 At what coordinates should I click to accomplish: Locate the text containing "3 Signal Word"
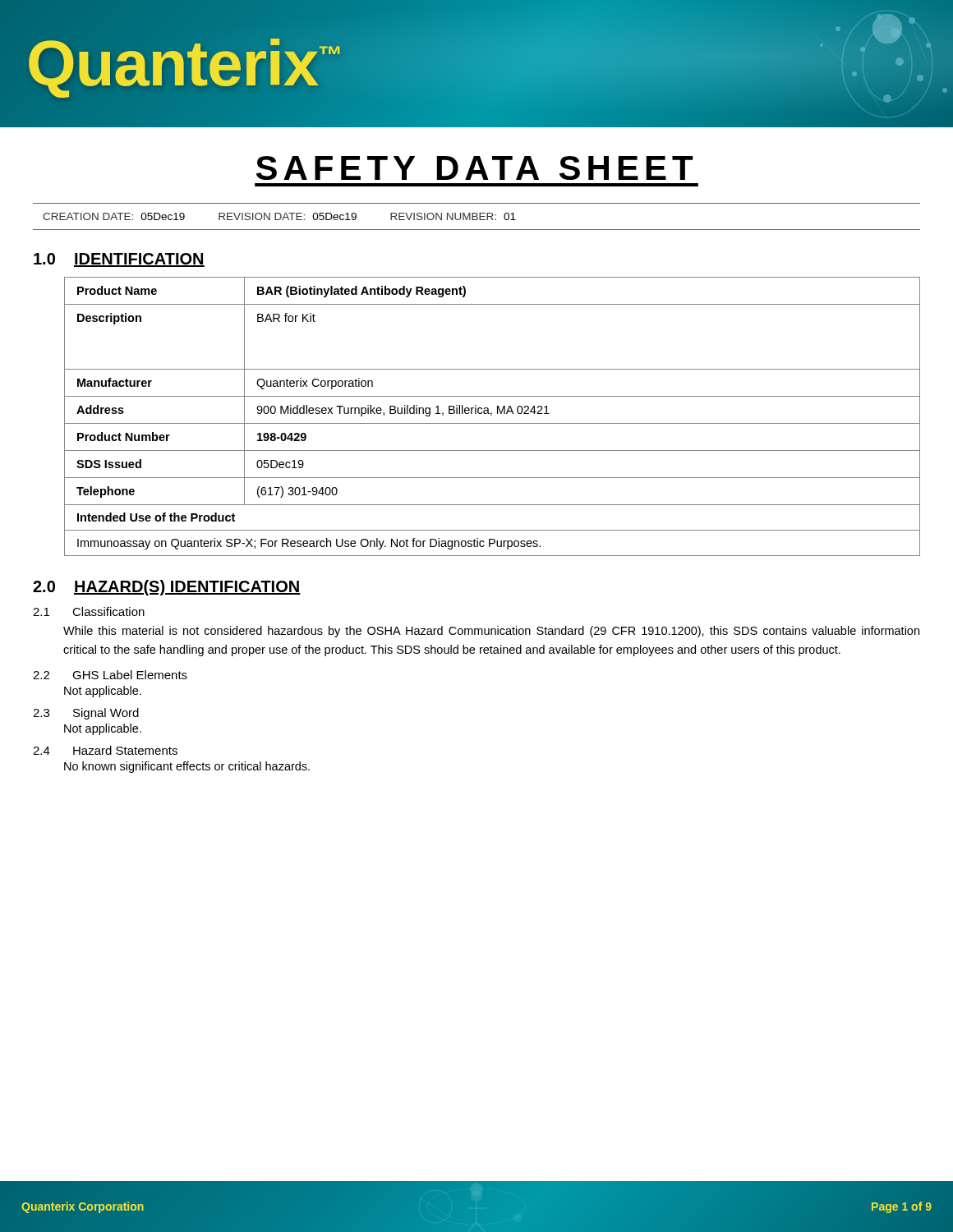pyautogui.click(x=86, y=712)
